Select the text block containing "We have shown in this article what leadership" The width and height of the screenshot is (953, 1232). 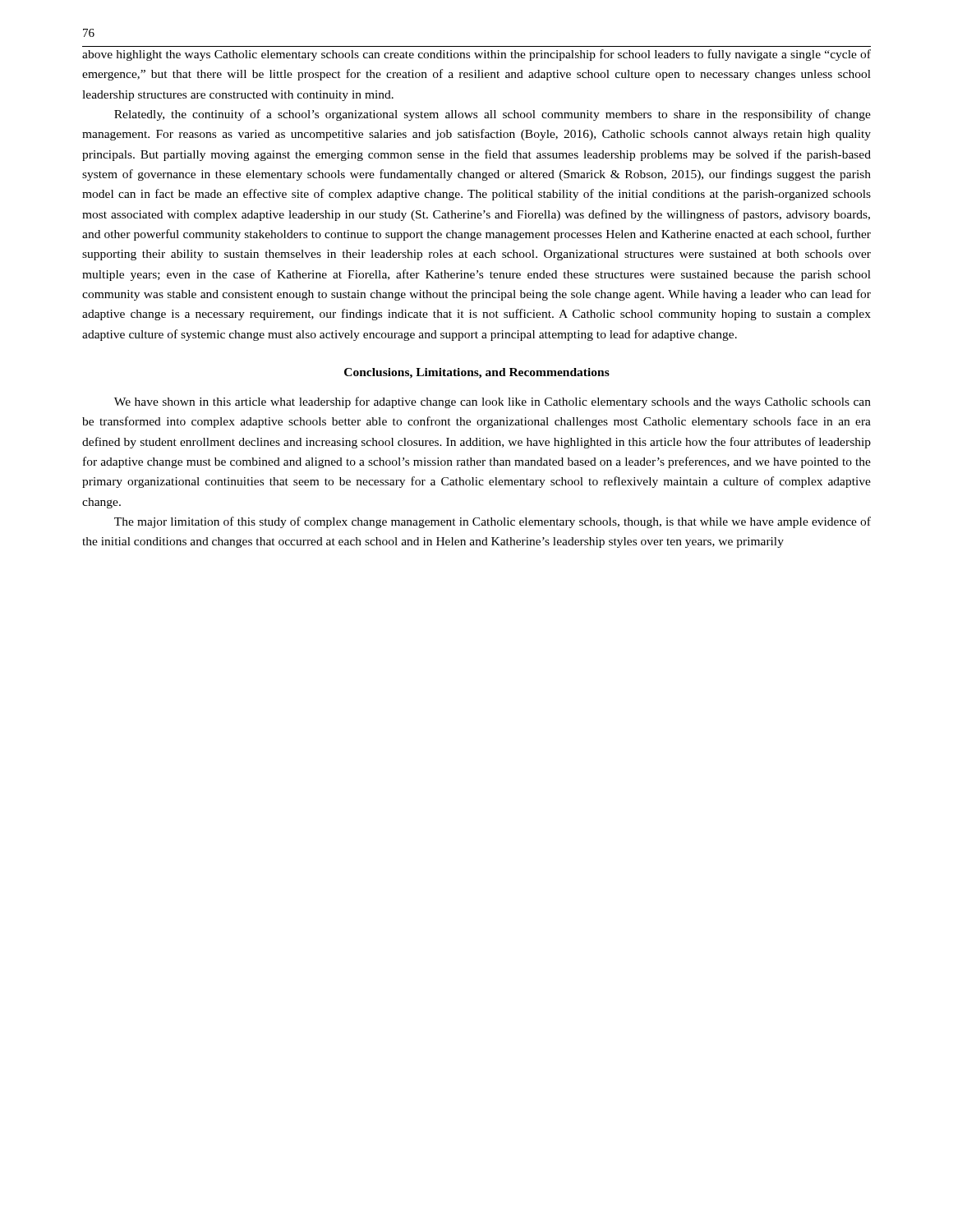[x=476, y=452]
